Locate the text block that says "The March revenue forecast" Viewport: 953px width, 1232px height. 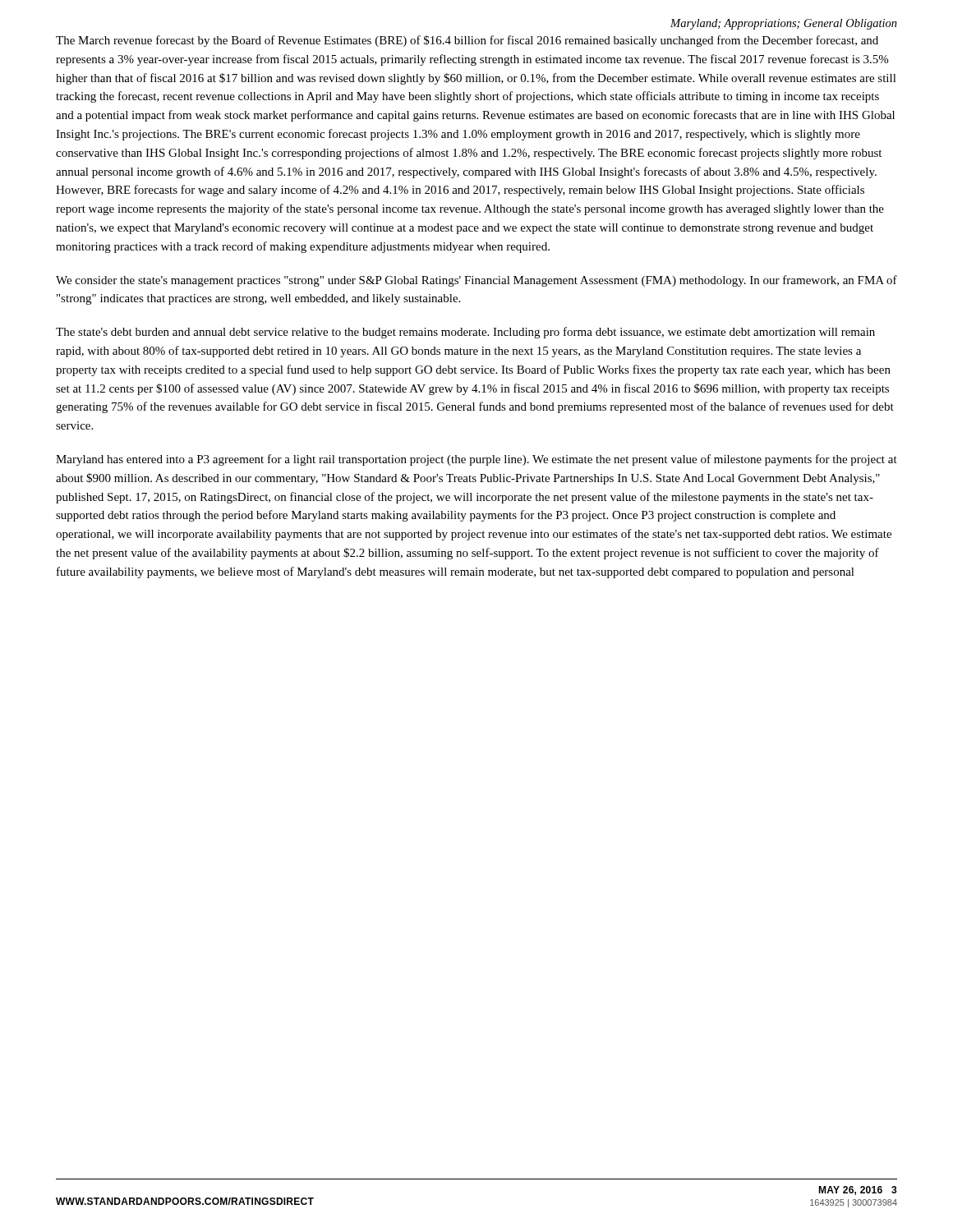click(x=476, y=143)
